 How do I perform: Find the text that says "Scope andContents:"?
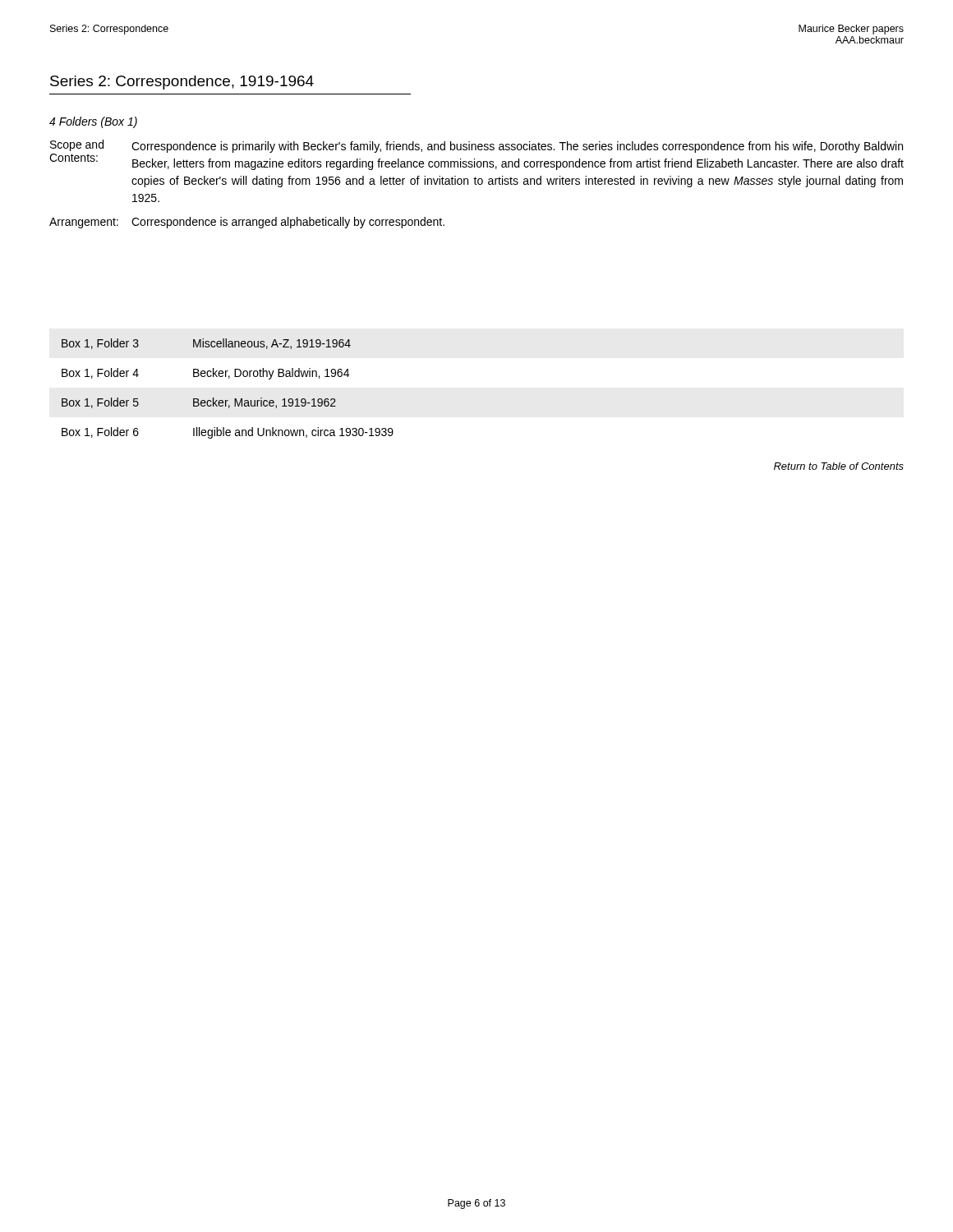pyautogui.click(x=77, y=151)
